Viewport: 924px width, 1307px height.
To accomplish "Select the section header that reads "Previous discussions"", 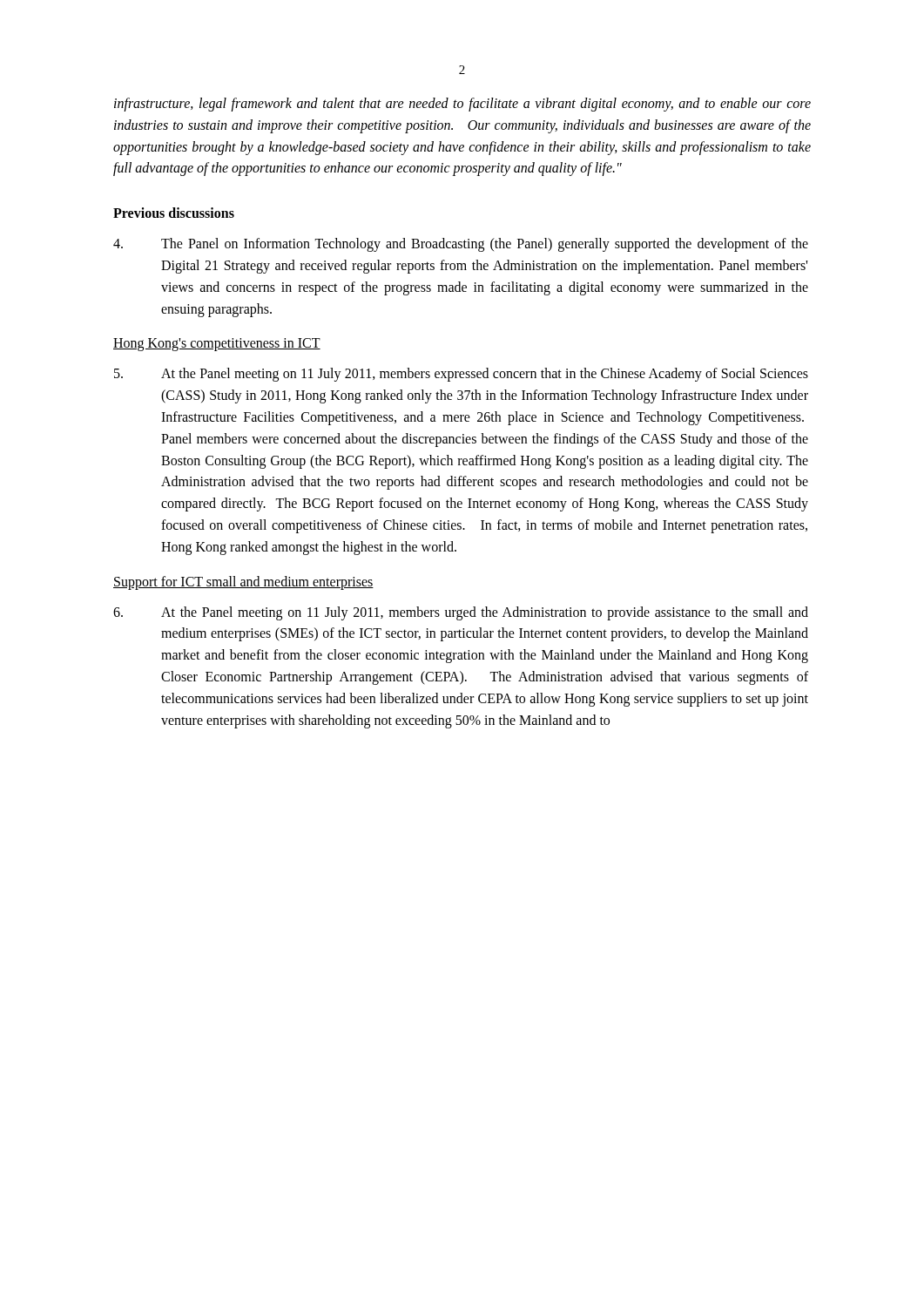I will (174, 213).
